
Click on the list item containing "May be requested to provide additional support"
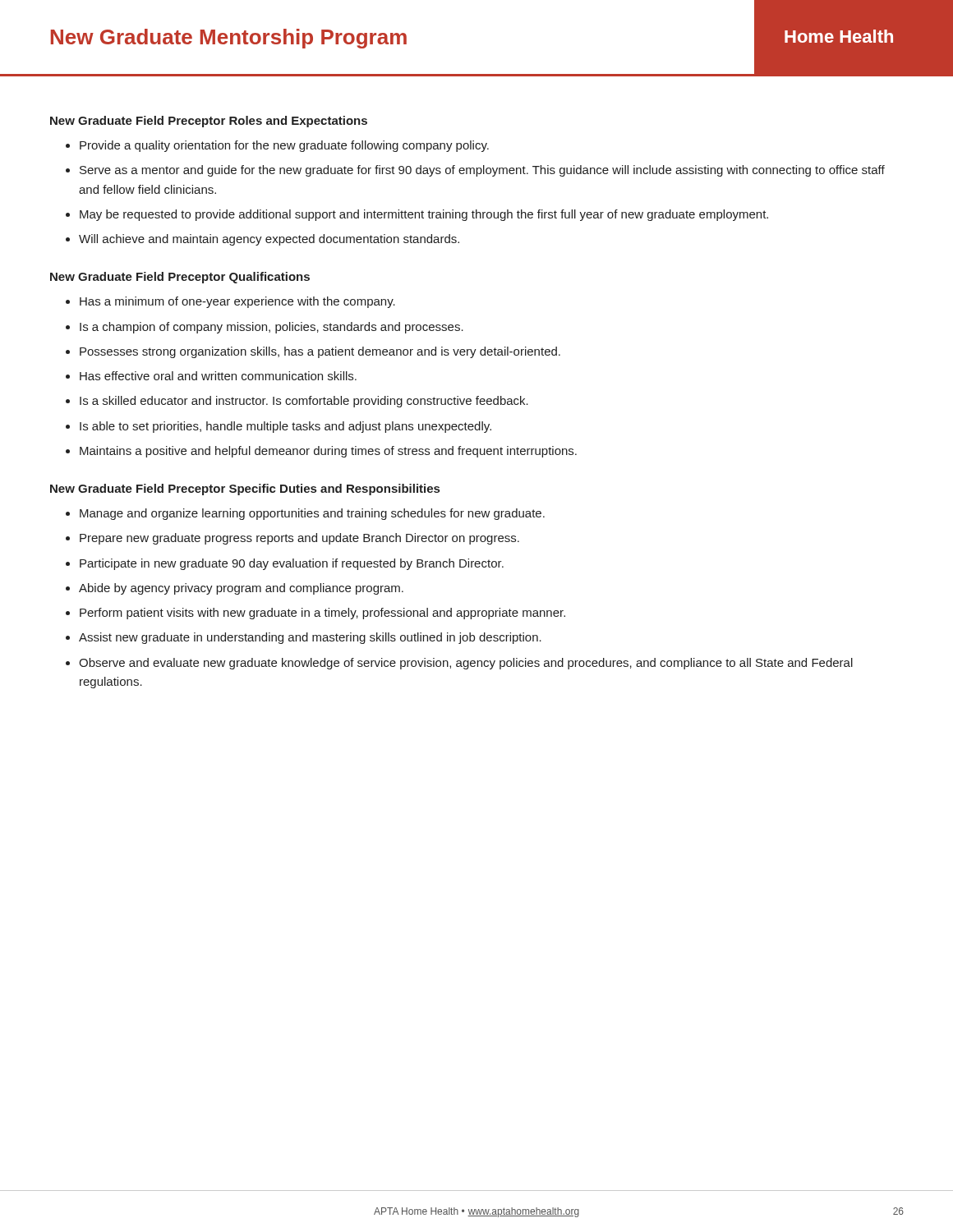tap(424, 214)
